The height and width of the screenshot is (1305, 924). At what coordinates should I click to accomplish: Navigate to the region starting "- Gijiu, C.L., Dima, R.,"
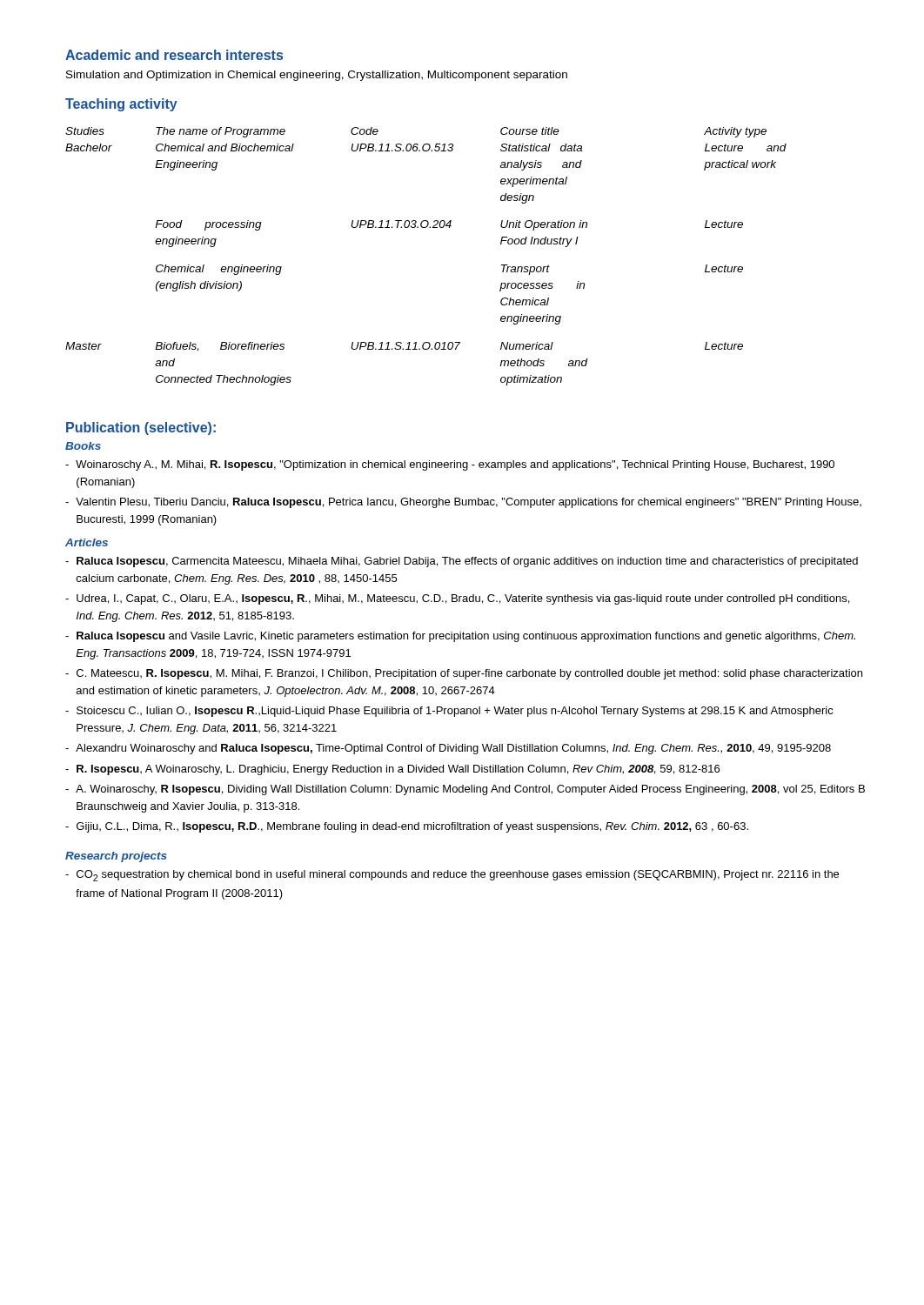pyautogui.click(x=407, y=827)
